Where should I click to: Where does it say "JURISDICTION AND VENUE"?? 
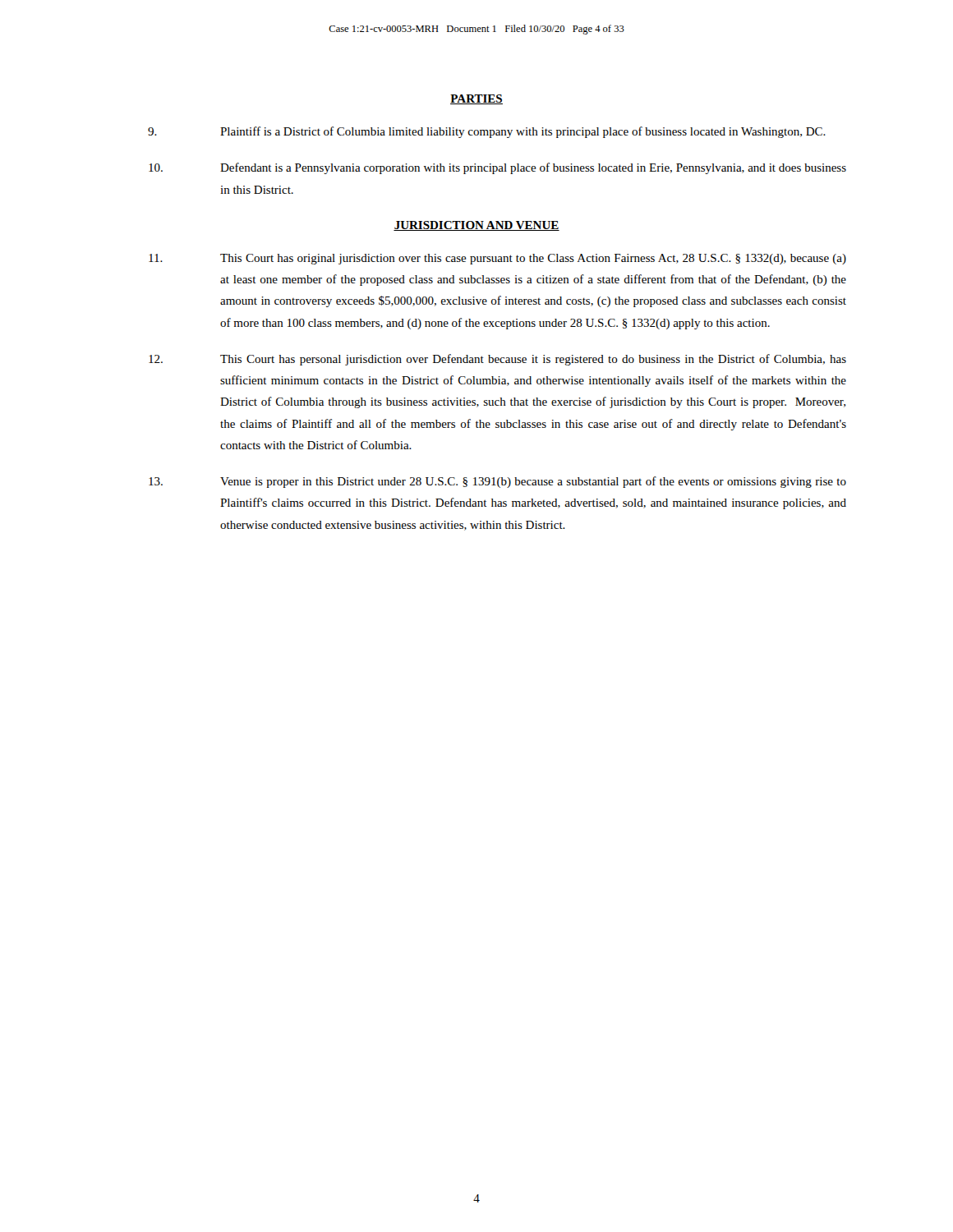tap(476, 225)
